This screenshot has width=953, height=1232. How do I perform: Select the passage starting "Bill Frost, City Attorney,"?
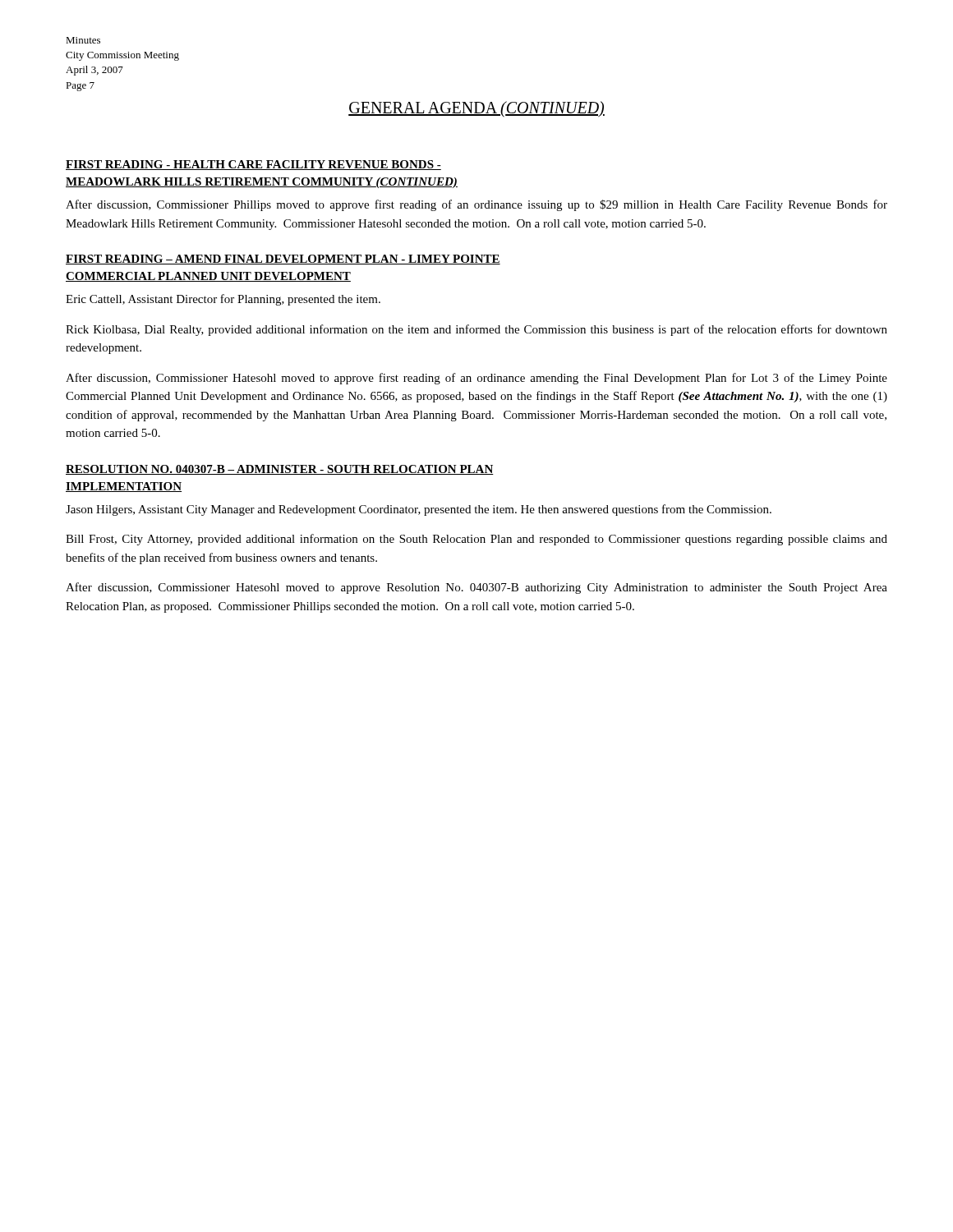pyautogui.click(x=476, y=548)
